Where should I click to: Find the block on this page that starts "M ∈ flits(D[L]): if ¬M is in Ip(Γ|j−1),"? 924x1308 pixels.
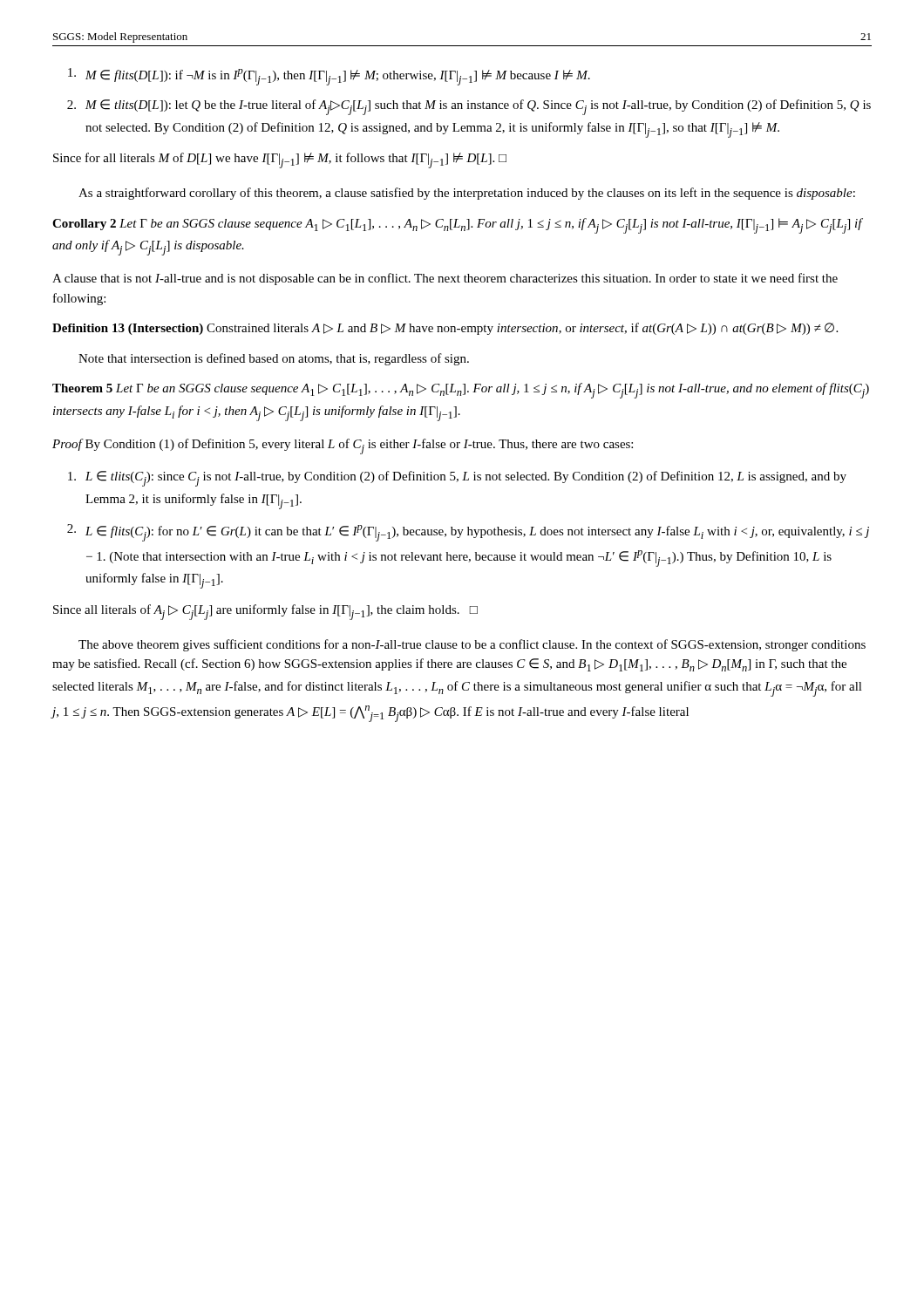[462, 75]
